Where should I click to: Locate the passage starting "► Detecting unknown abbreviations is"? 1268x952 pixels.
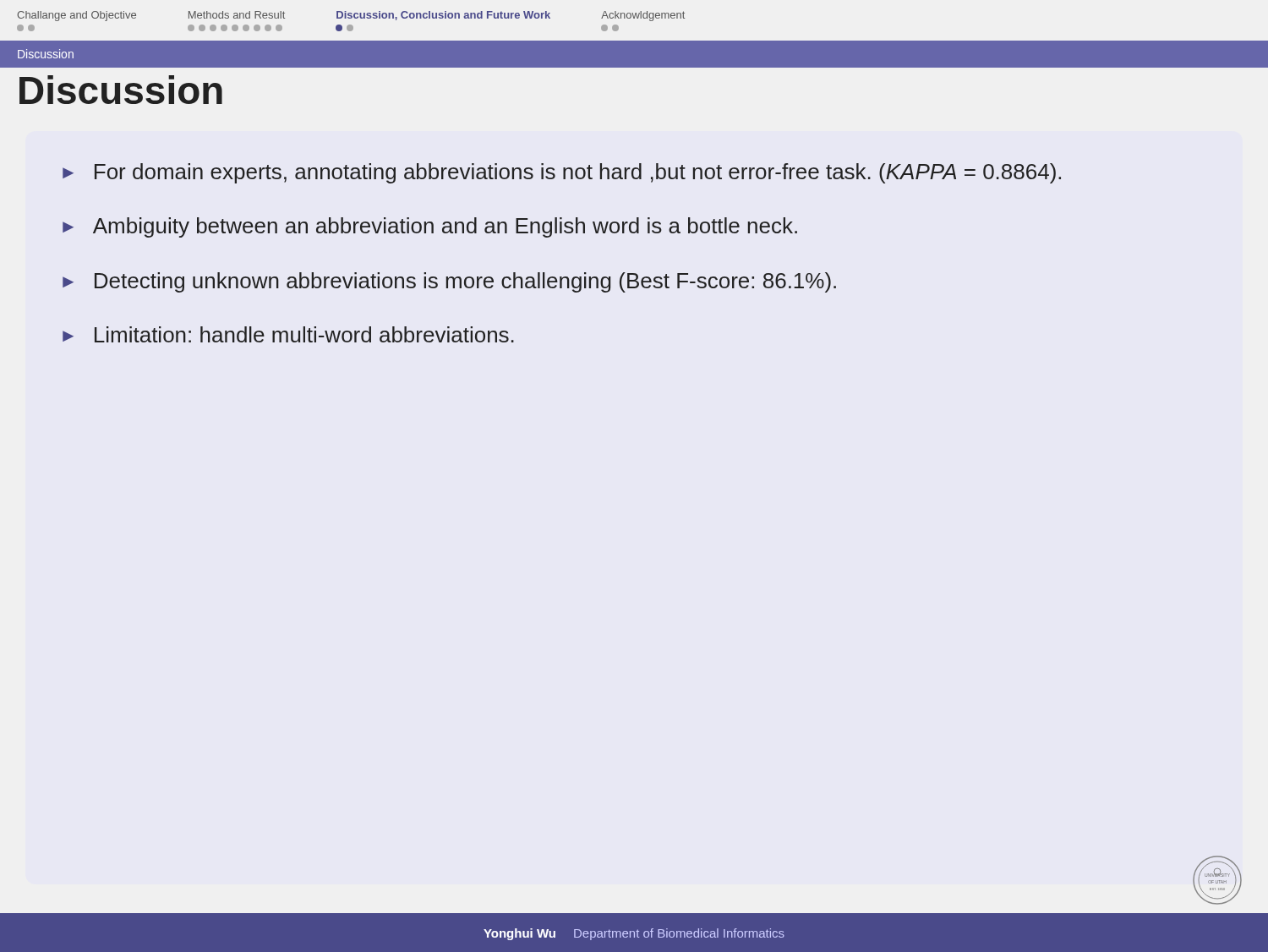634,281
